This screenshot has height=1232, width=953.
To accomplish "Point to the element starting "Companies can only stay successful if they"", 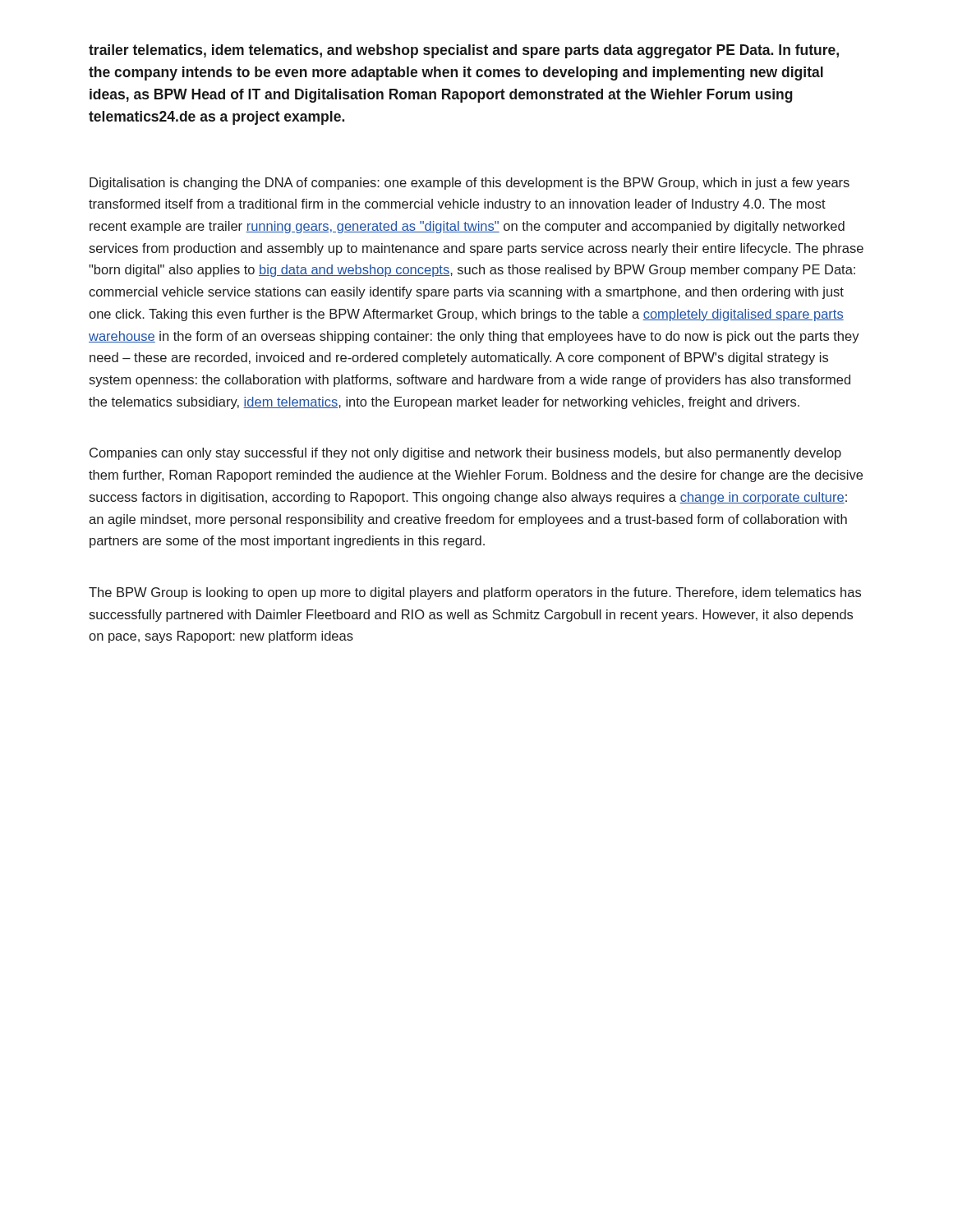I will (x=476, y=497).
